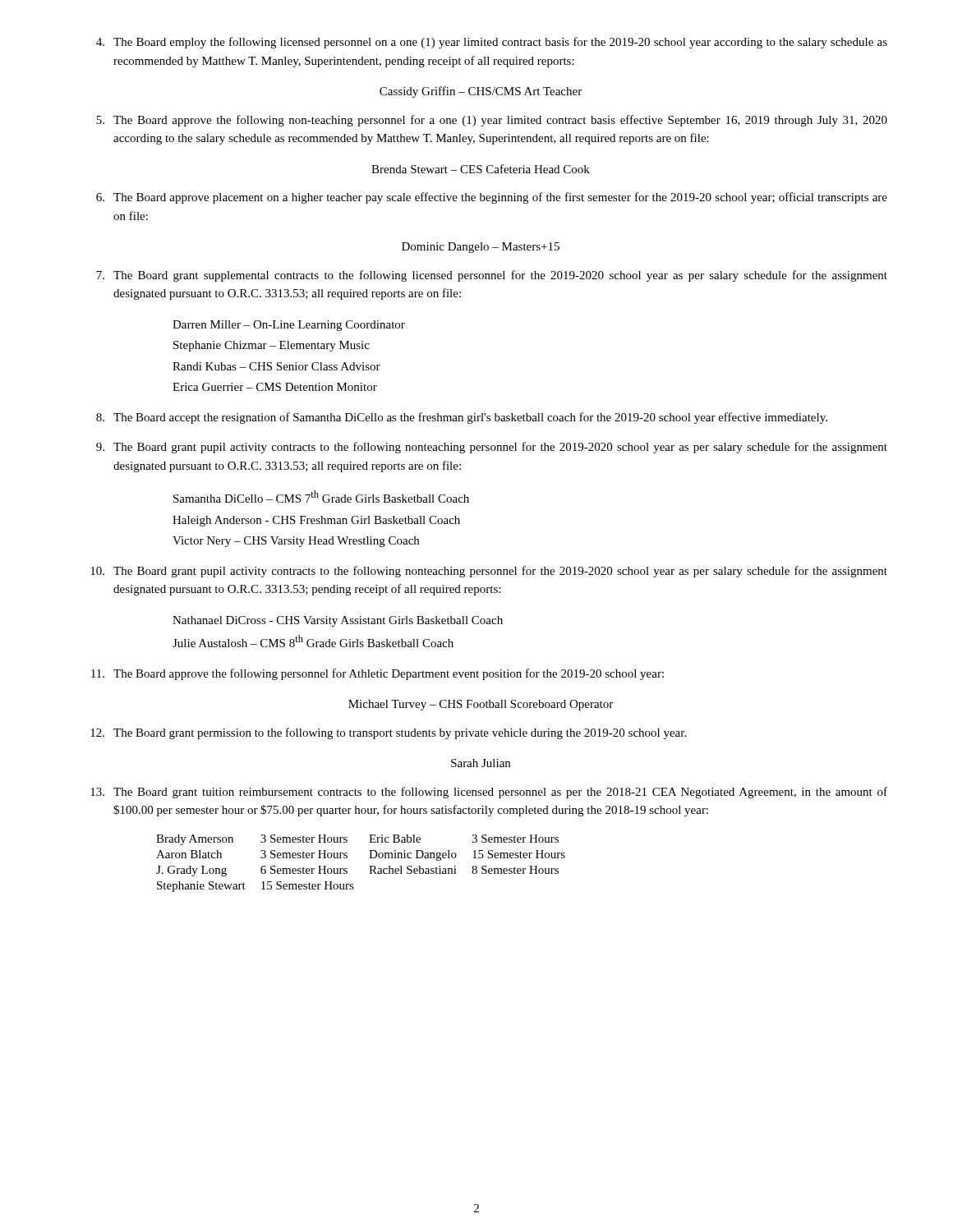
Task: Navigate to the element starting "Darren Miller –"
Action: pos(289,355)
